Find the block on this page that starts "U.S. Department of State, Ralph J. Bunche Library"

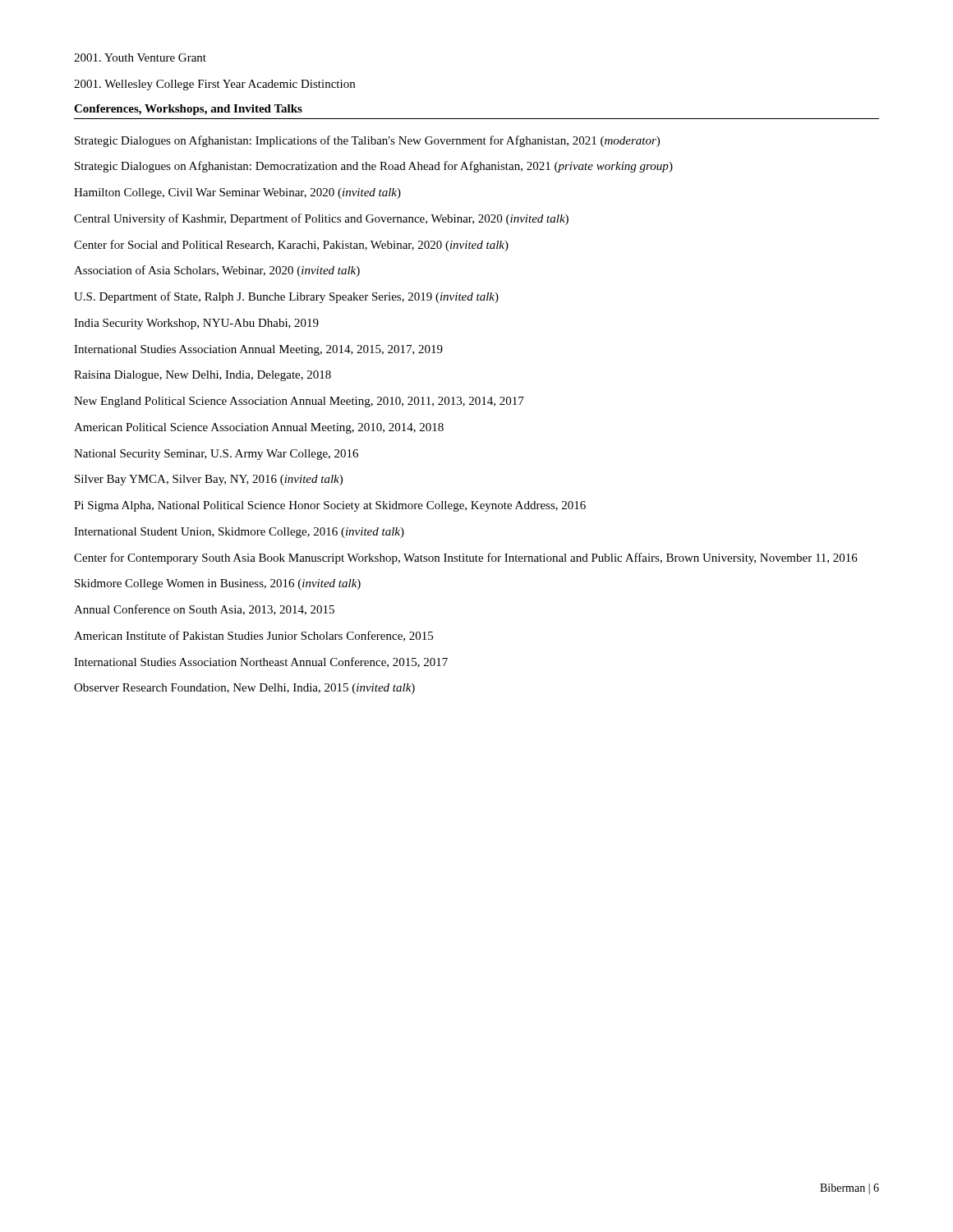[286, 296]
